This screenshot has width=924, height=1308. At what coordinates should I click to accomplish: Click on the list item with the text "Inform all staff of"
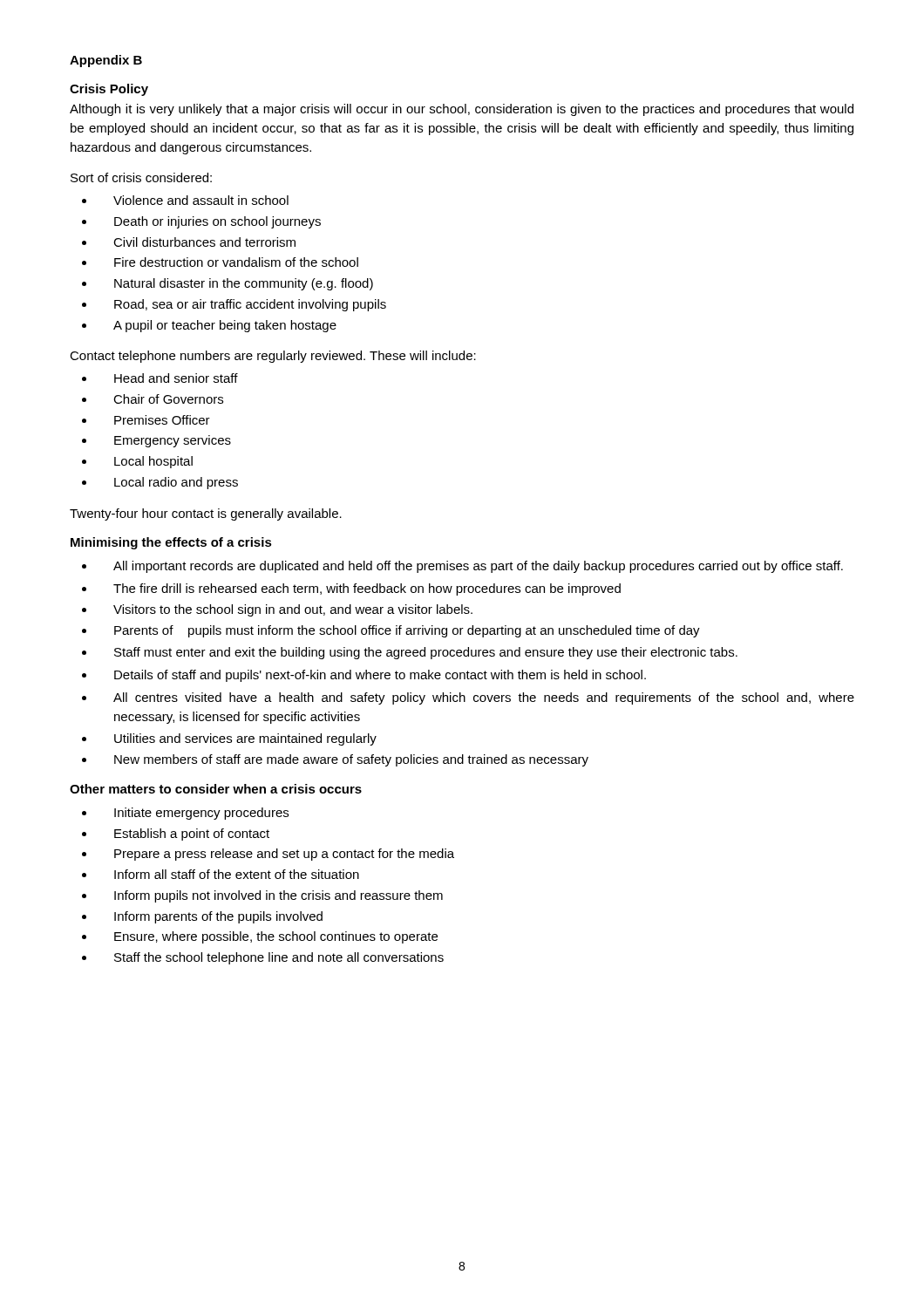coord(236,874)
